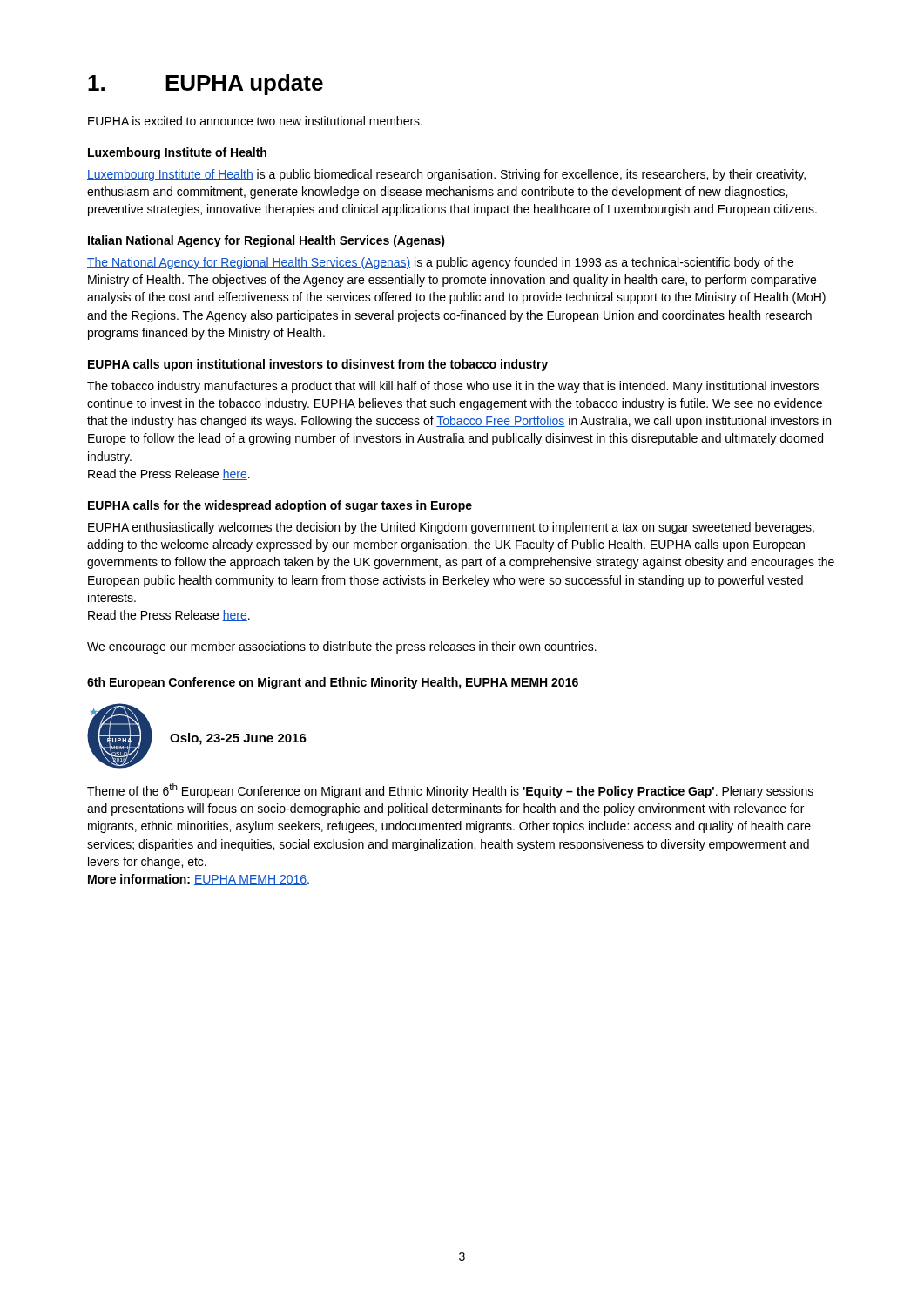Viewport: 924px width, 1307px height.
Task: Locate the block starting "Theme of the 6th European"
Action: pos(462,834)
